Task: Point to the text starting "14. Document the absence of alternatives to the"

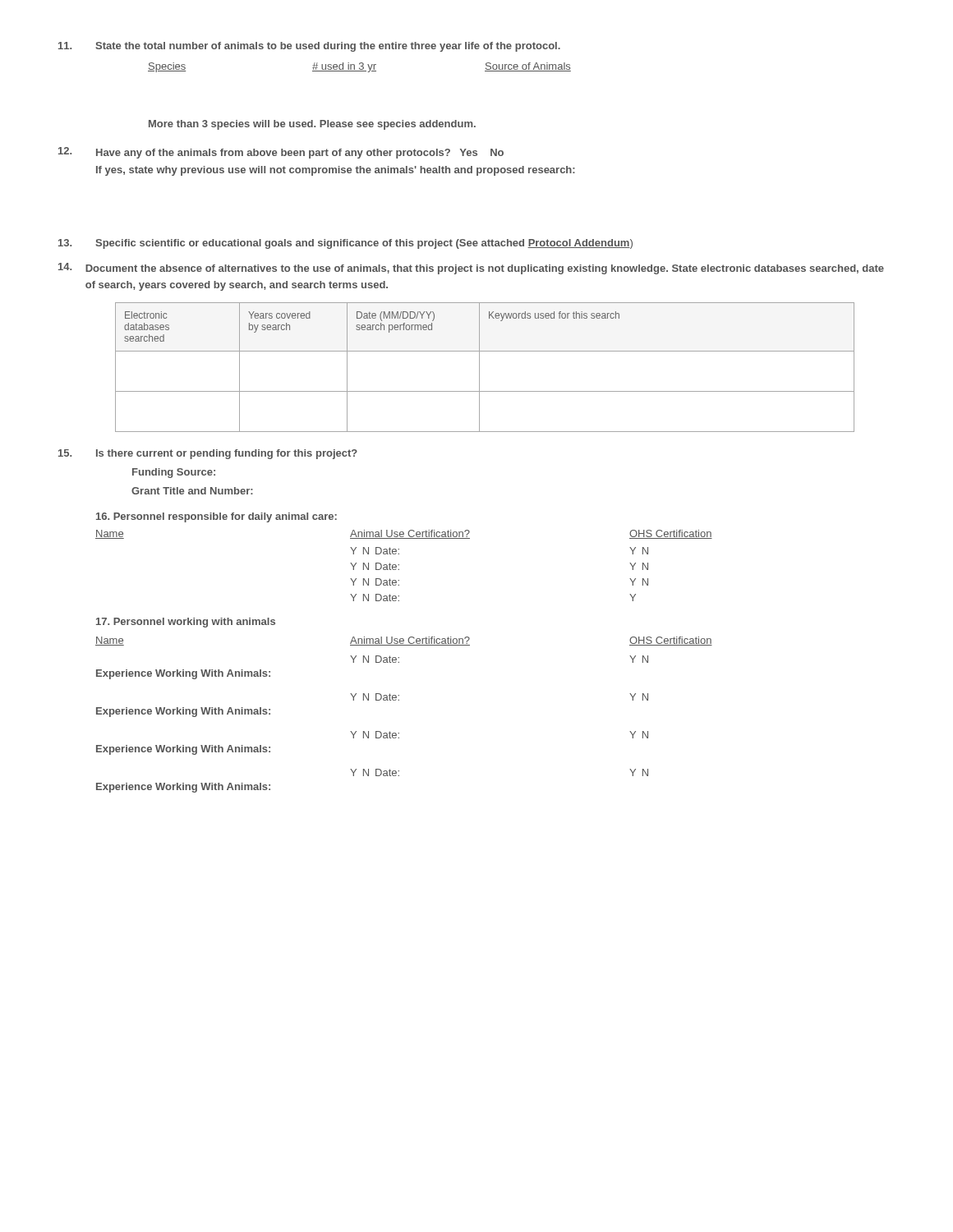Action: [x=476, y=277]
